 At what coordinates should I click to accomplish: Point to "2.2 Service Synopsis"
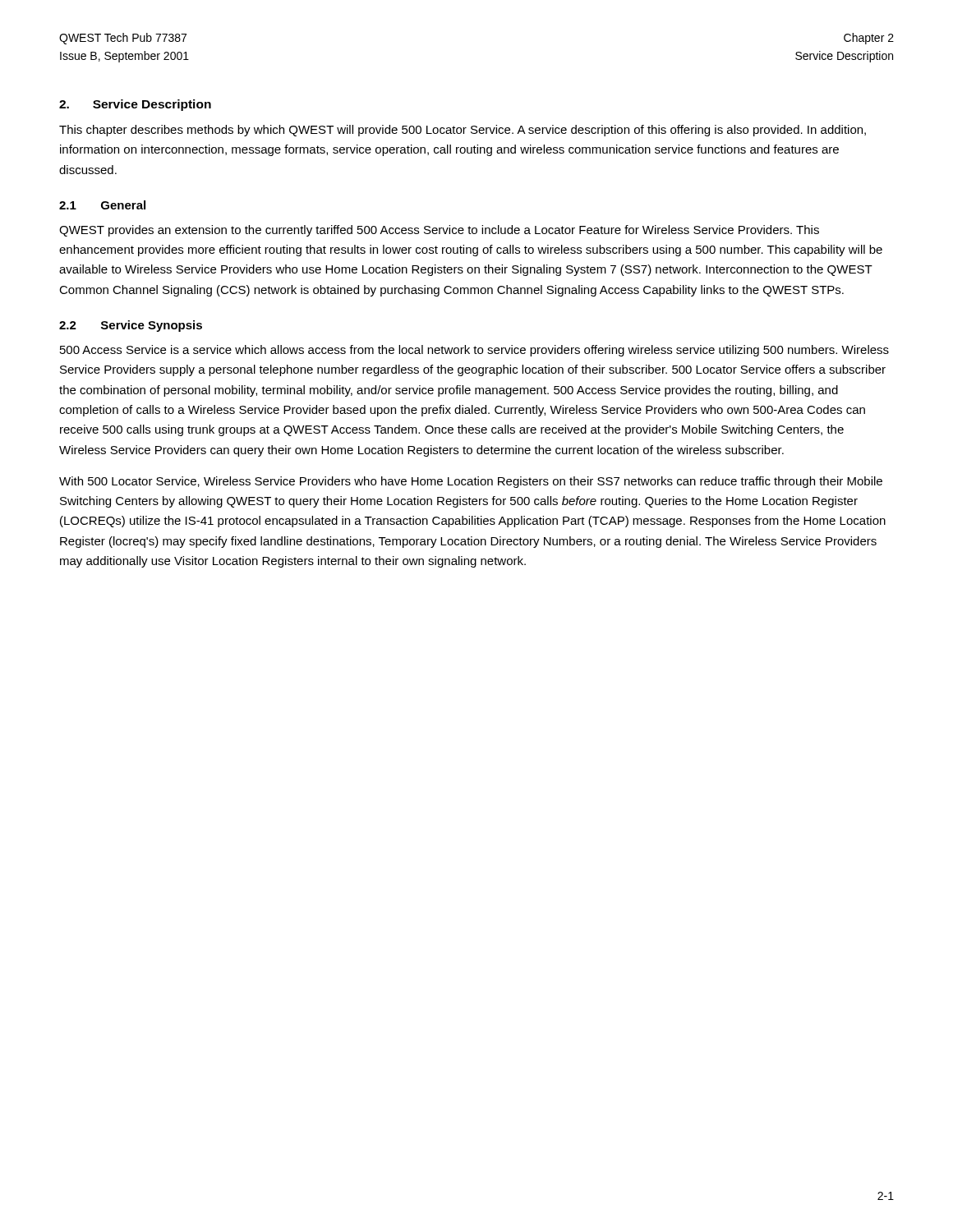131,326
